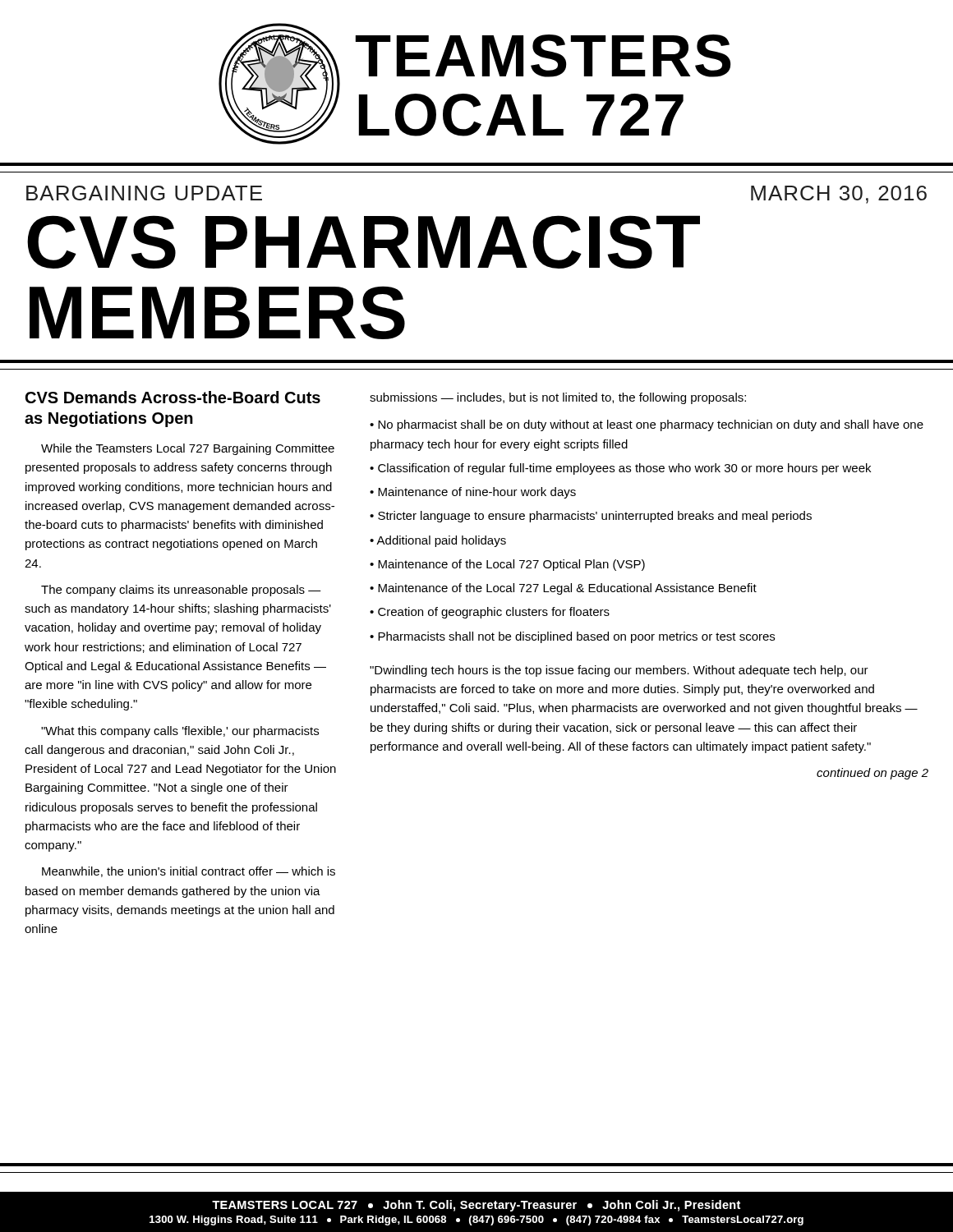Where is the passage that starts "submissions — includes, but is not limited to,"?
The image size is (953, 1232).
649,397
